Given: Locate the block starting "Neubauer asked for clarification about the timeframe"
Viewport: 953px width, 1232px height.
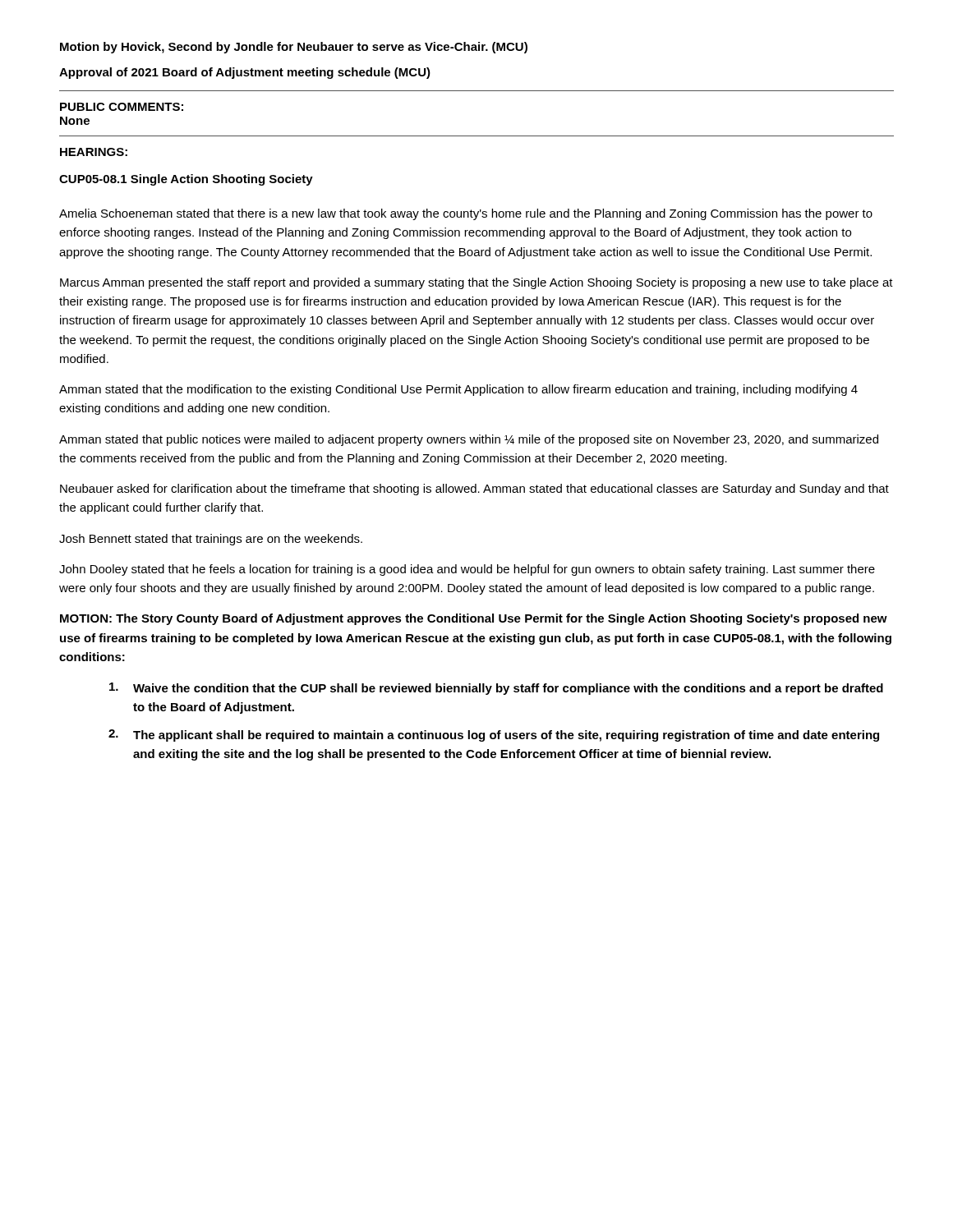Looking at the screenshot, I should (x=474, y=498).
